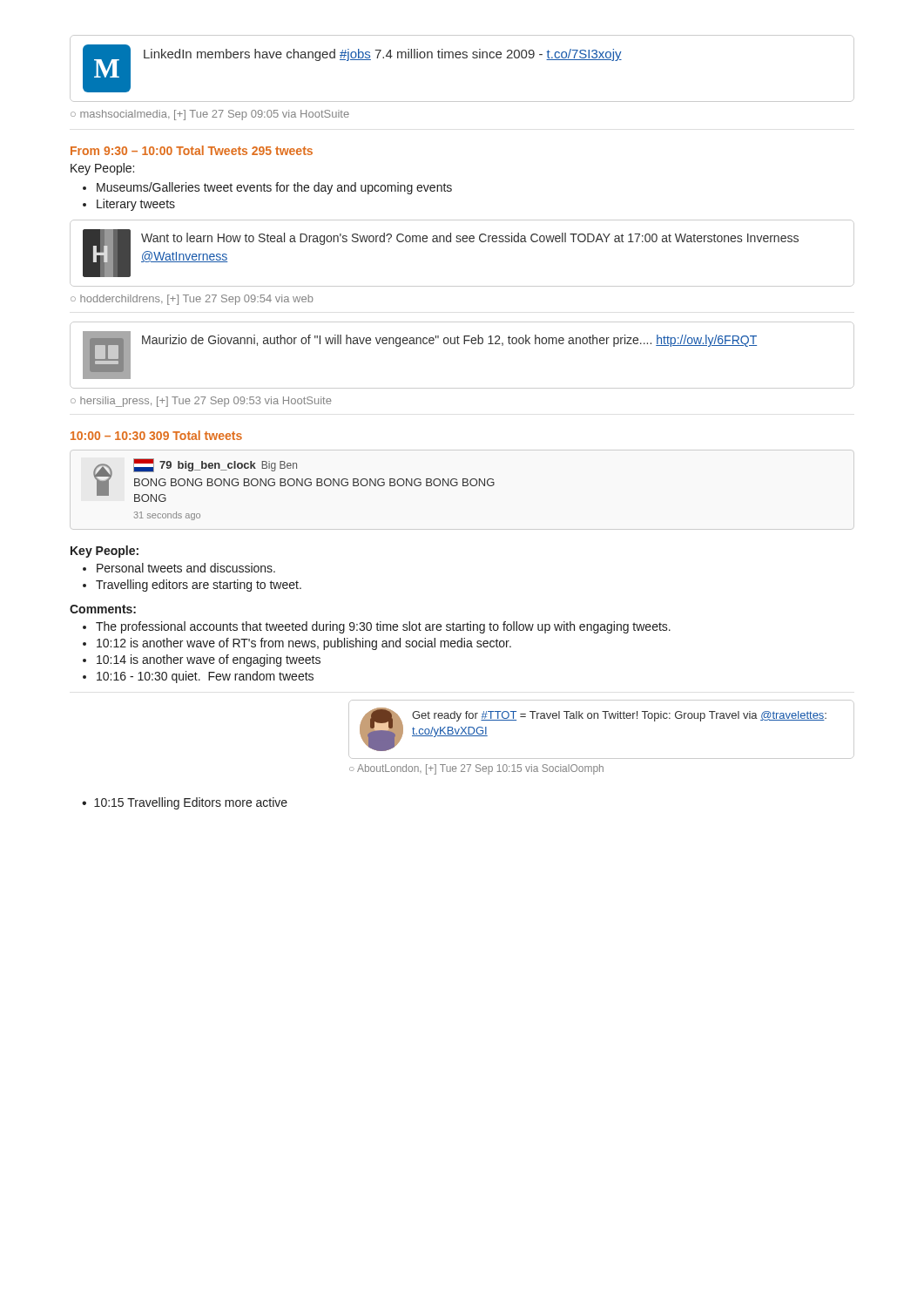Viewport: 924px width, 1307px height.
Task: Where is the passage that starts "○ hodderchildrens, [+] Tue 27 Sep 09:54 via"?
Action: click(x=192, y=298)
